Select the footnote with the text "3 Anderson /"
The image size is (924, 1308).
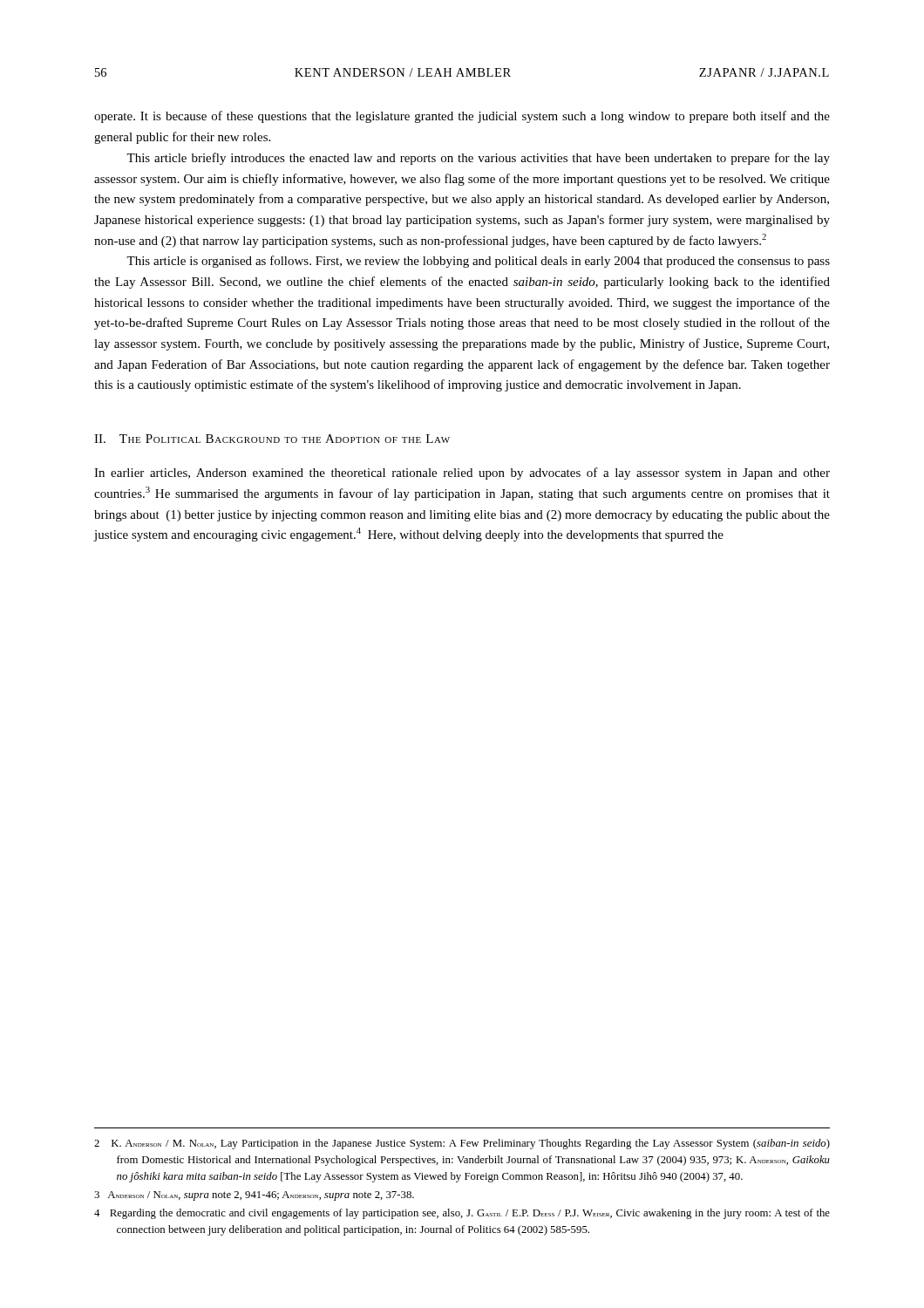click(254, 1195)
